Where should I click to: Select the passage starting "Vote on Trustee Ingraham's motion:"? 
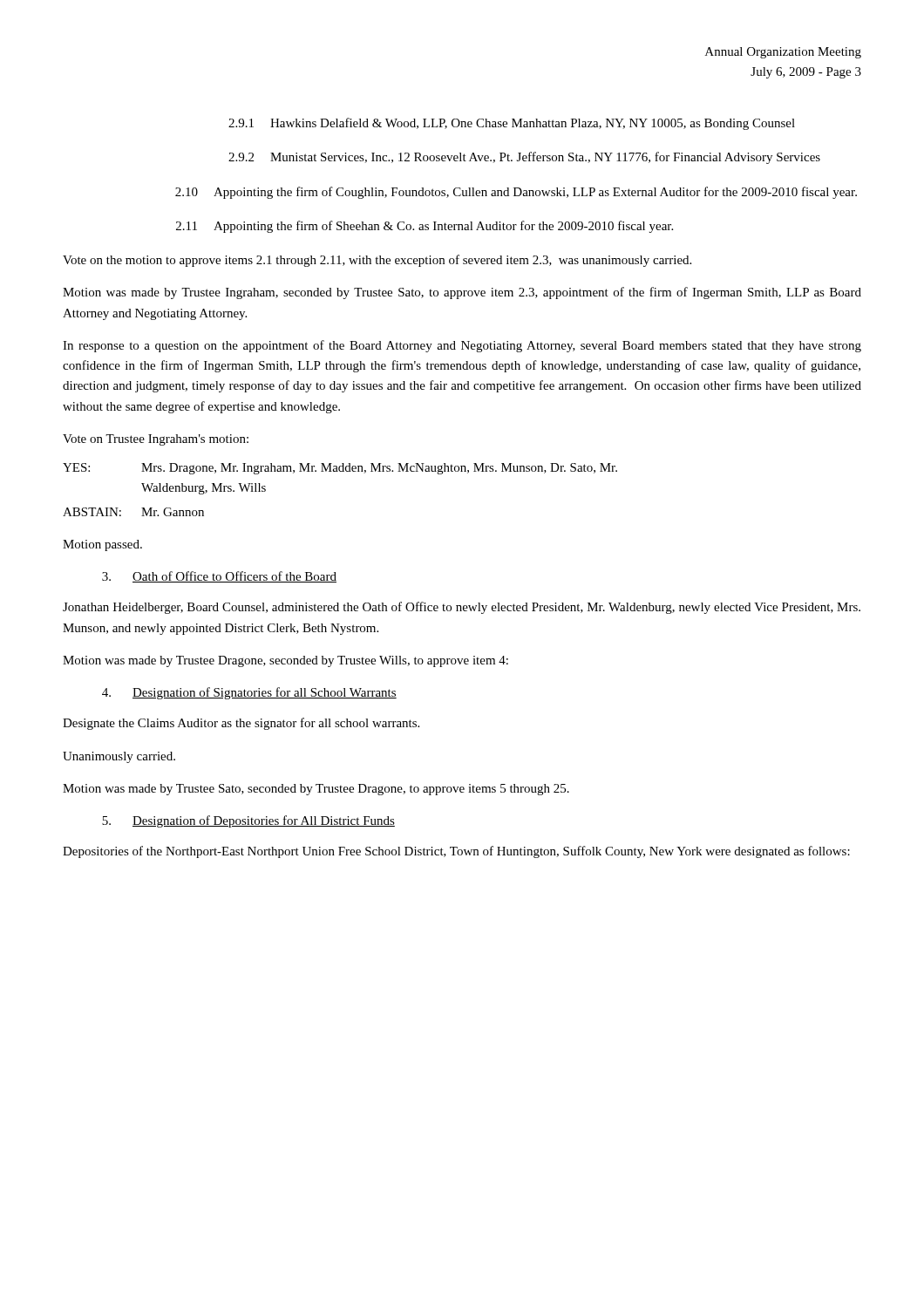pos(156,438)
